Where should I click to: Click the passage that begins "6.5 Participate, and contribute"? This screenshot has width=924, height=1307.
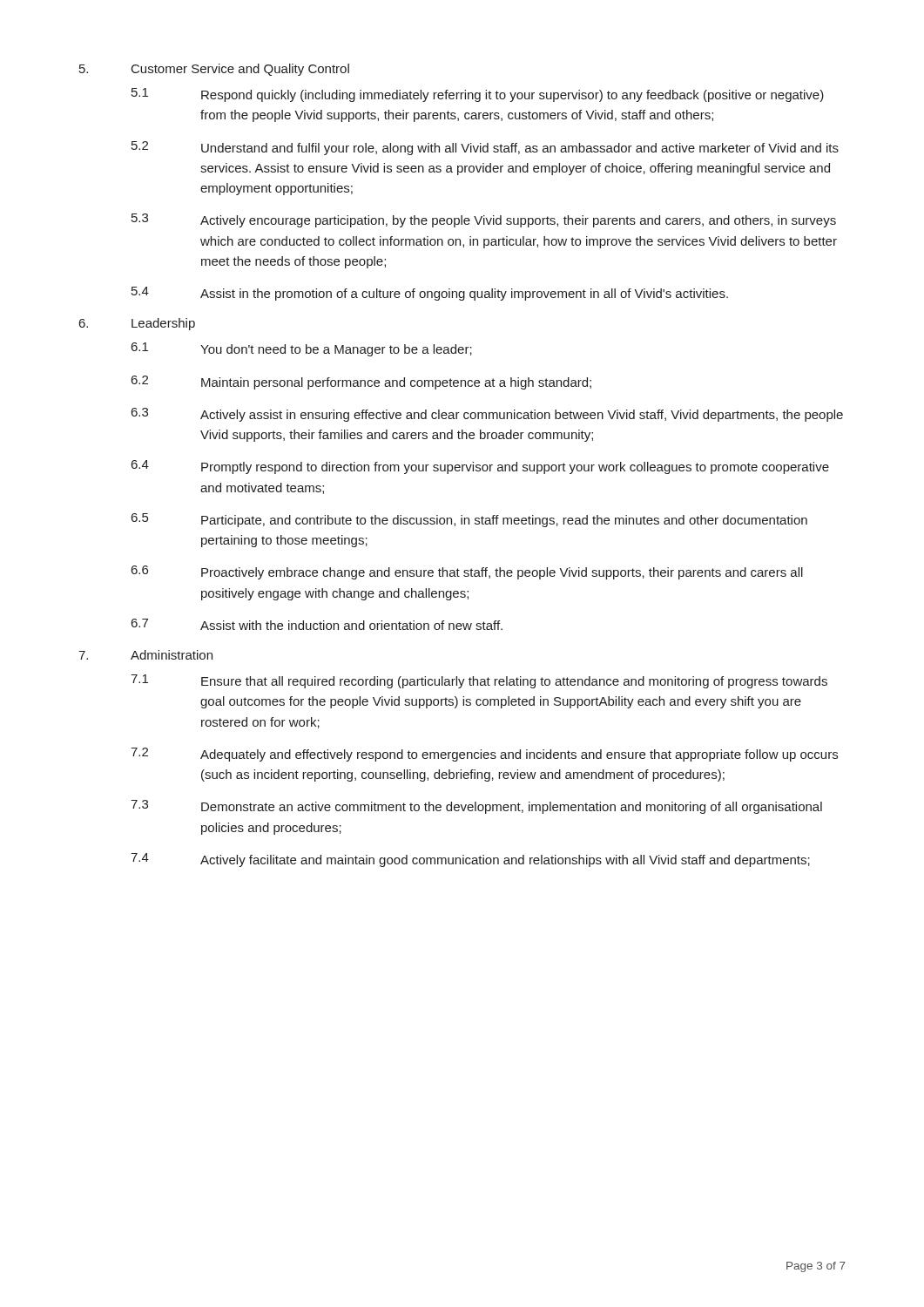point(488,530)
